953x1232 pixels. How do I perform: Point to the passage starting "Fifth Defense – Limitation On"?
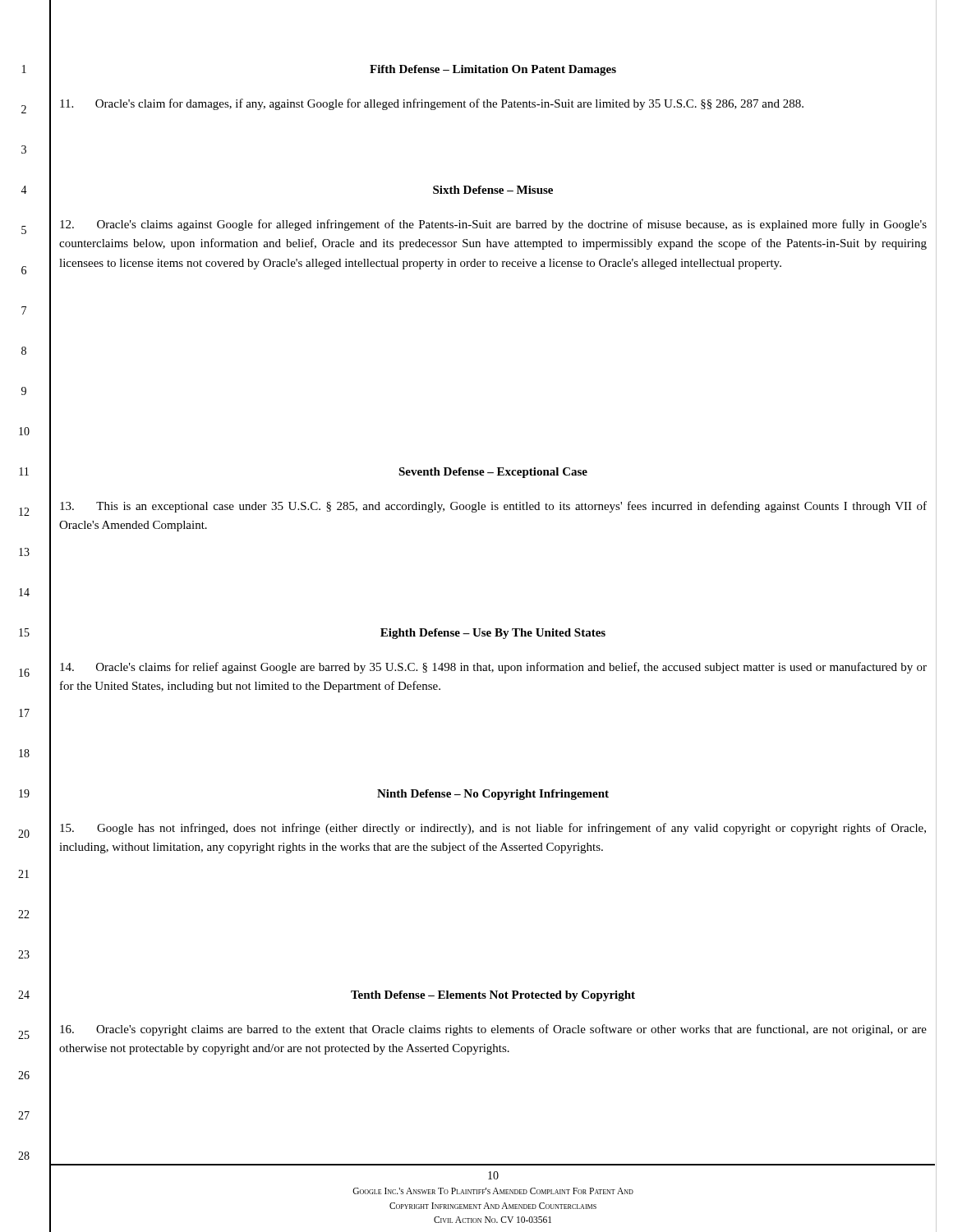coord(493,69)
